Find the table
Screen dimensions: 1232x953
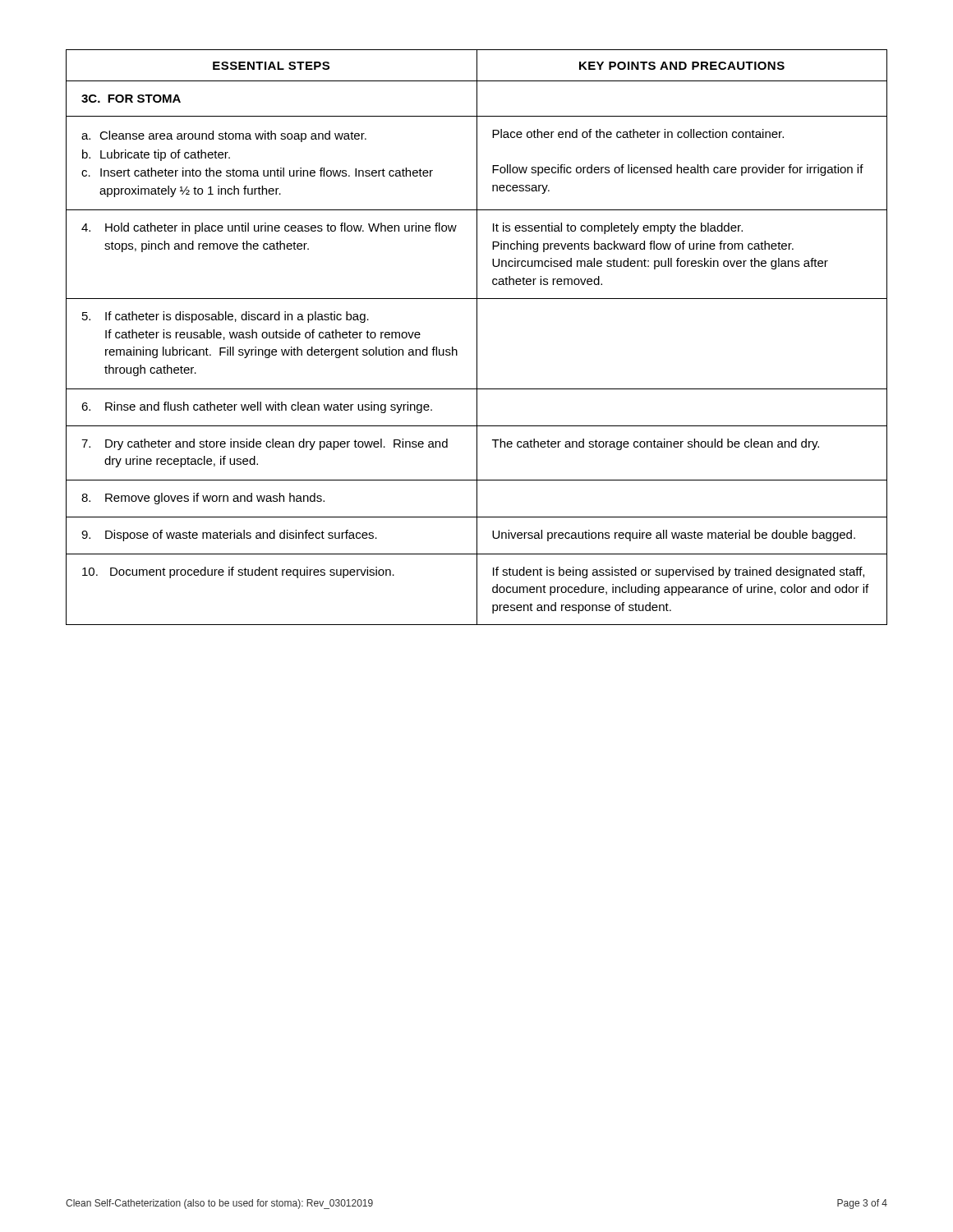(476, 337)
